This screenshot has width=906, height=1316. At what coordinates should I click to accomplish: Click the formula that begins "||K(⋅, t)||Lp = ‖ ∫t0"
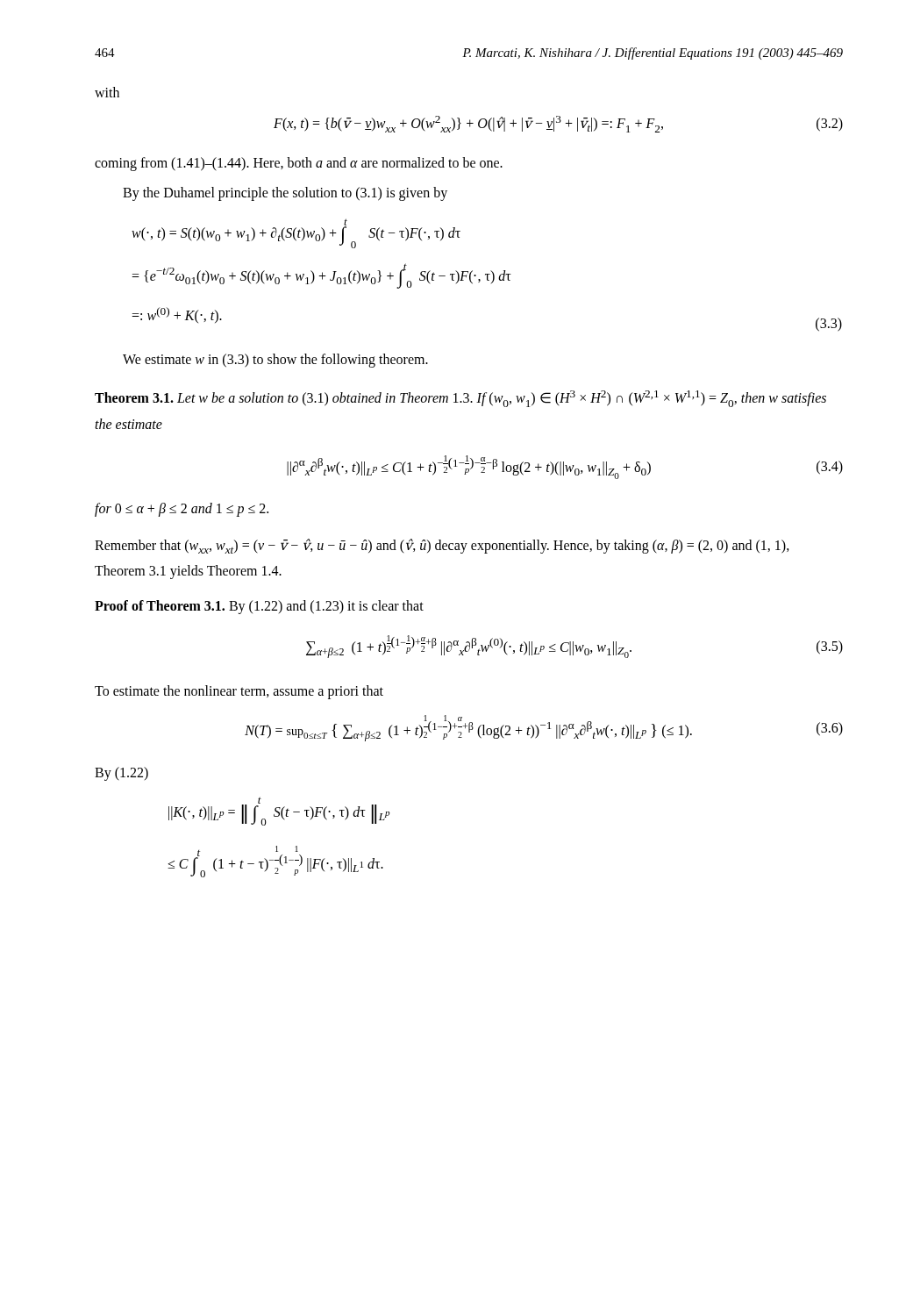(279, 811)
